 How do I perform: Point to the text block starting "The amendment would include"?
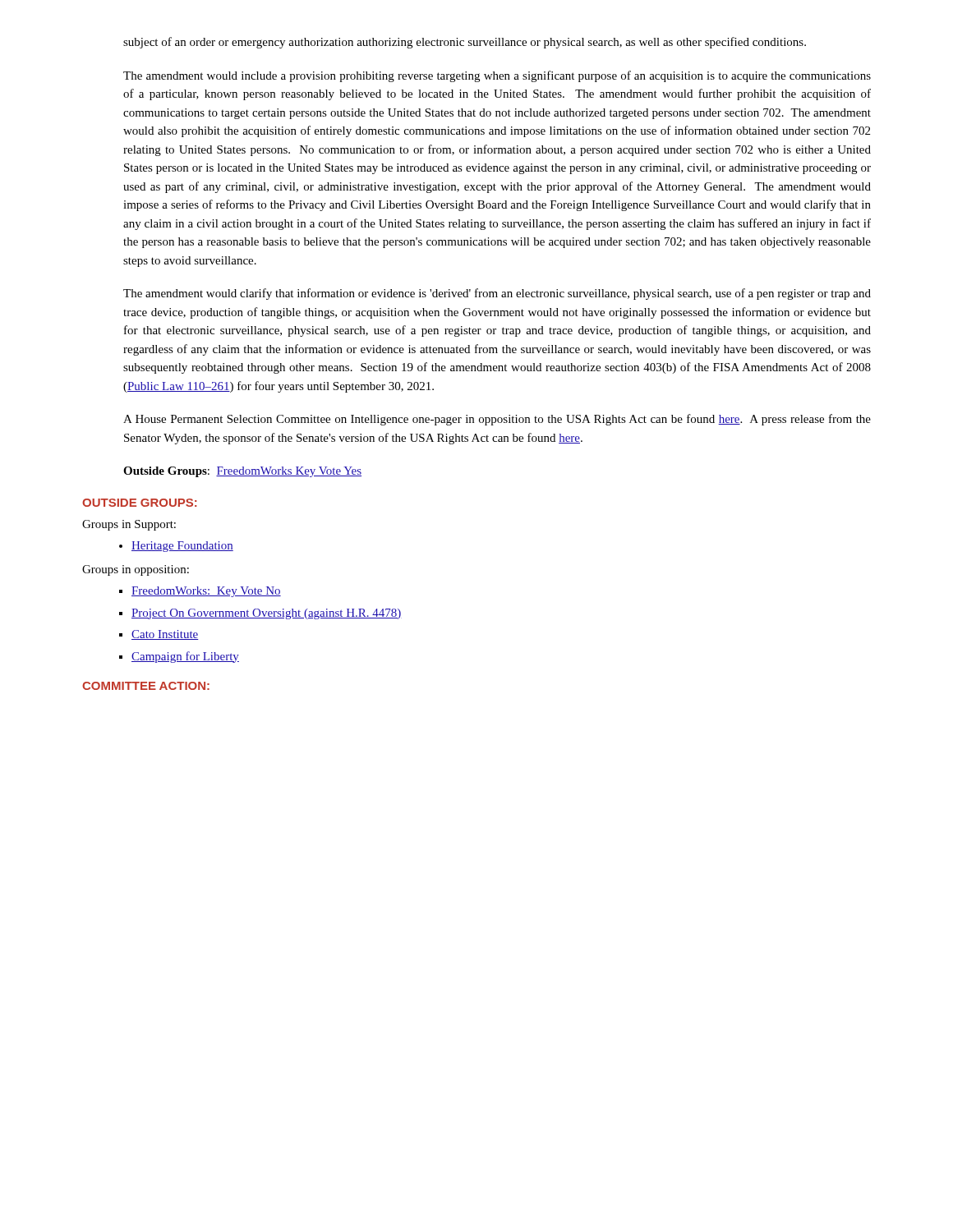coord(497,168)
